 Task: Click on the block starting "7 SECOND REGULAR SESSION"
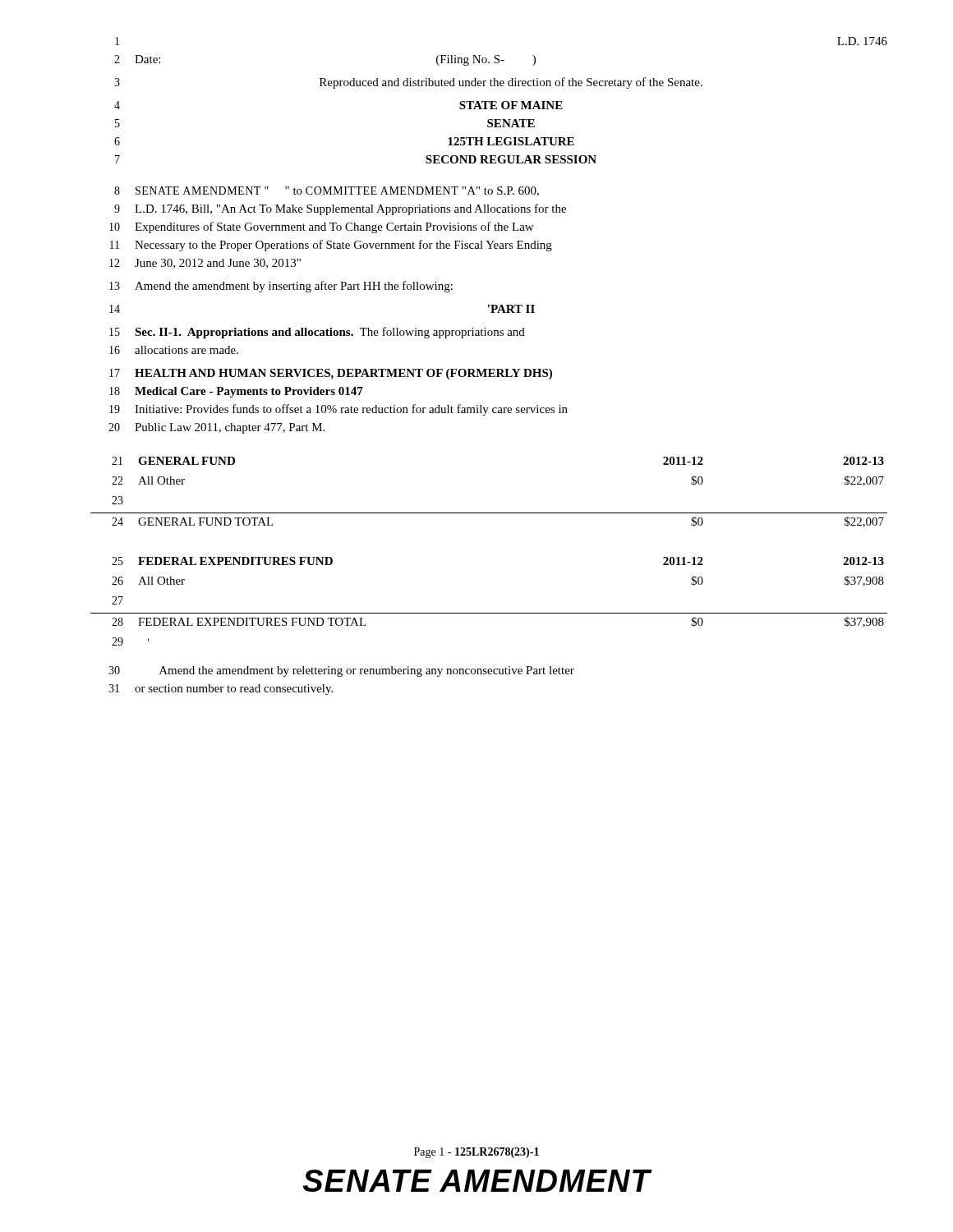point(489,160)
